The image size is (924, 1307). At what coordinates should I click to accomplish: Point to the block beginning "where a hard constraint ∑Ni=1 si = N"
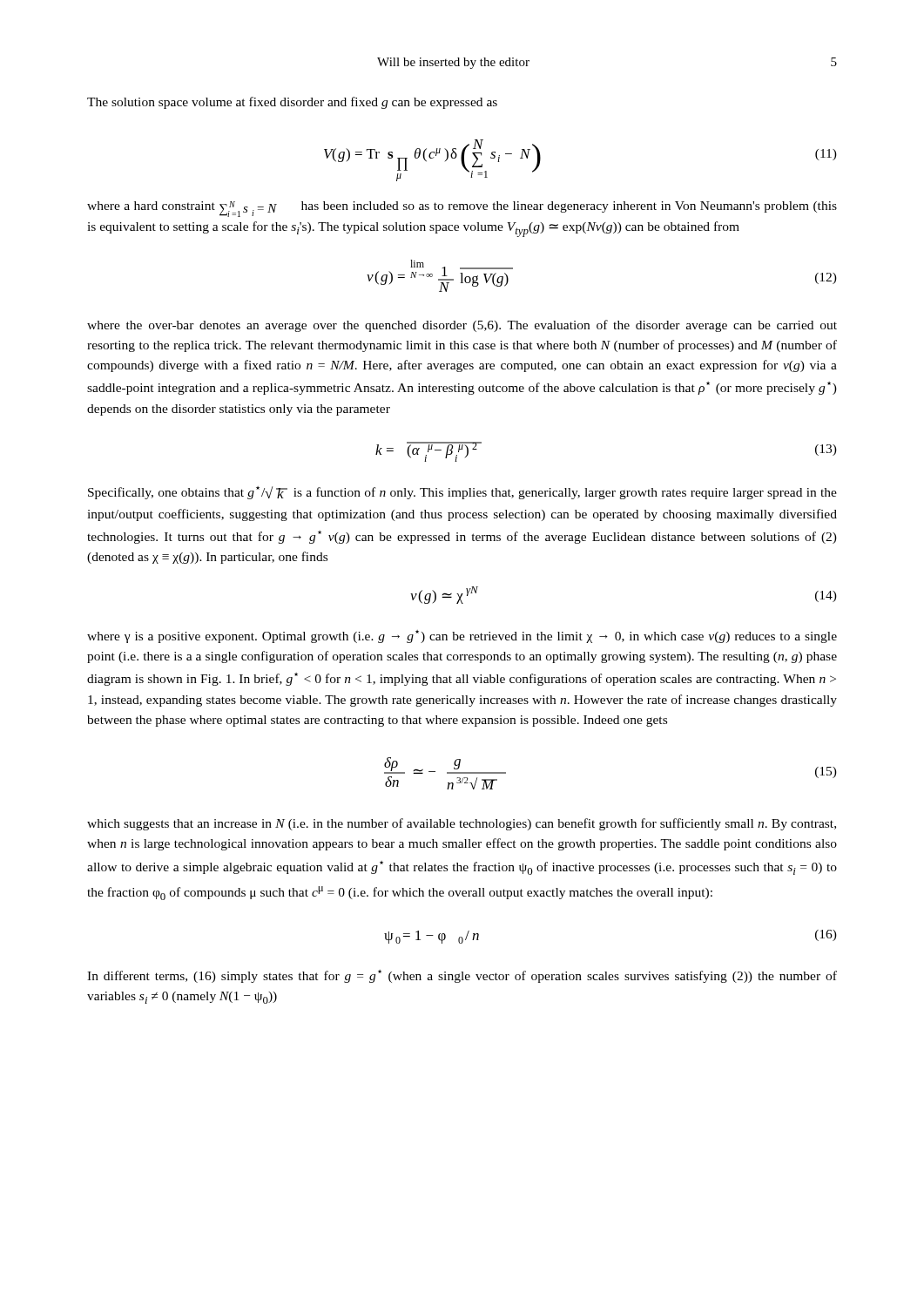coord(462,217)
